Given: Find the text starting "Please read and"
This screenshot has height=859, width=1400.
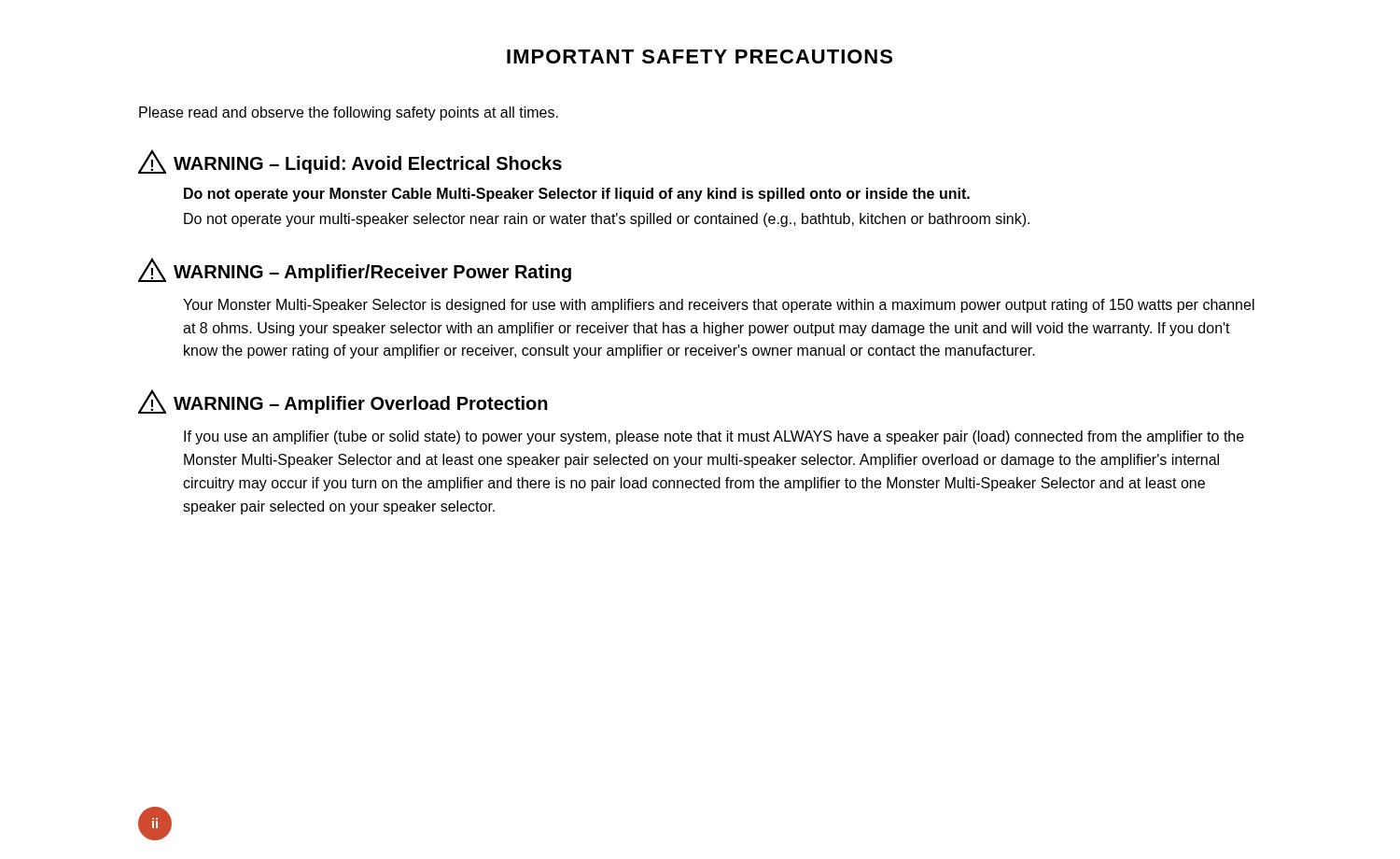Looking at the screenshot, I should pyautogui.click(x=349, y=112).
